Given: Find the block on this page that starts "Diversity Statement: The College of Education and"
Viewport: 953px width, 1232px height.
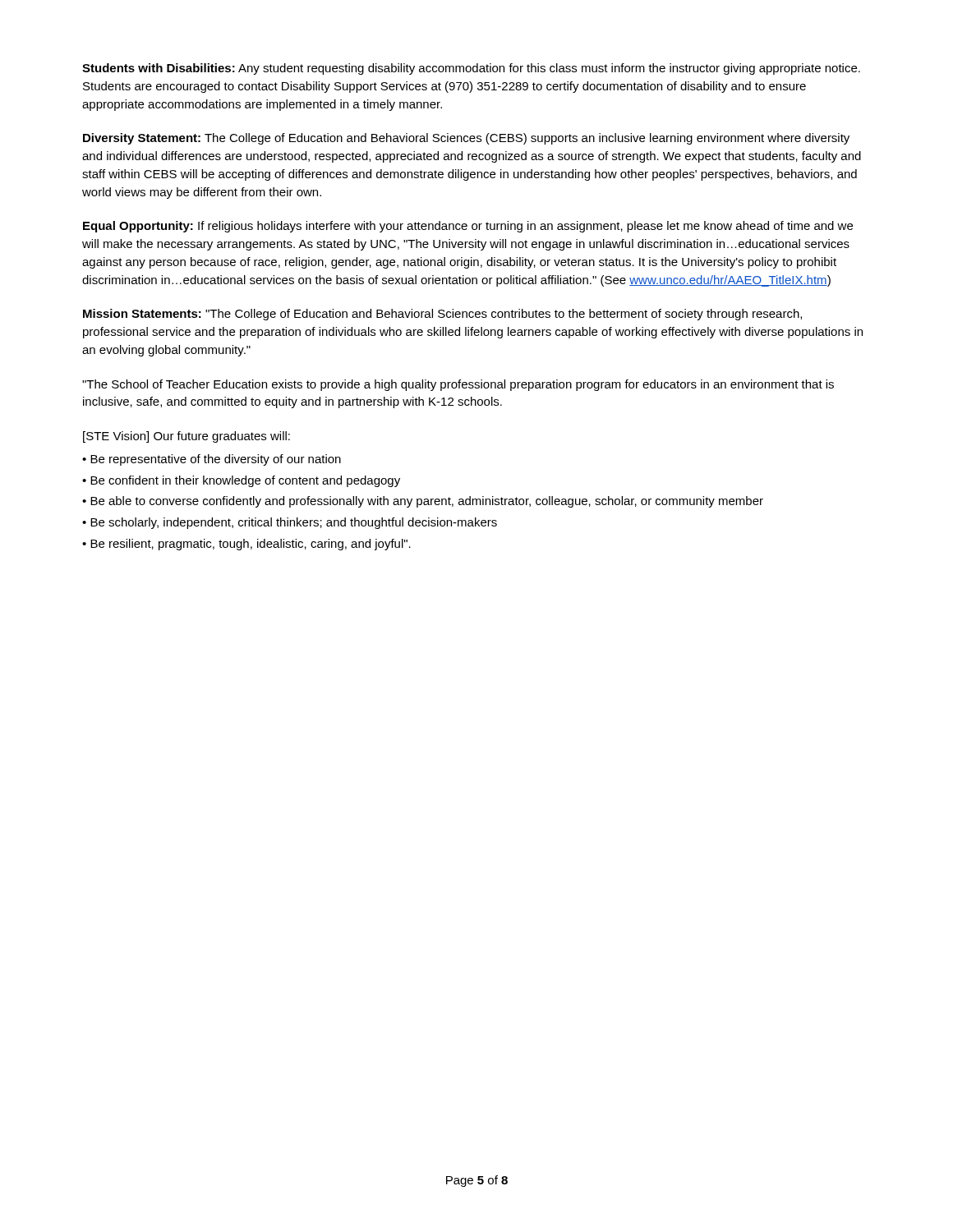Looking at the screenshot, I should point(472,165).
